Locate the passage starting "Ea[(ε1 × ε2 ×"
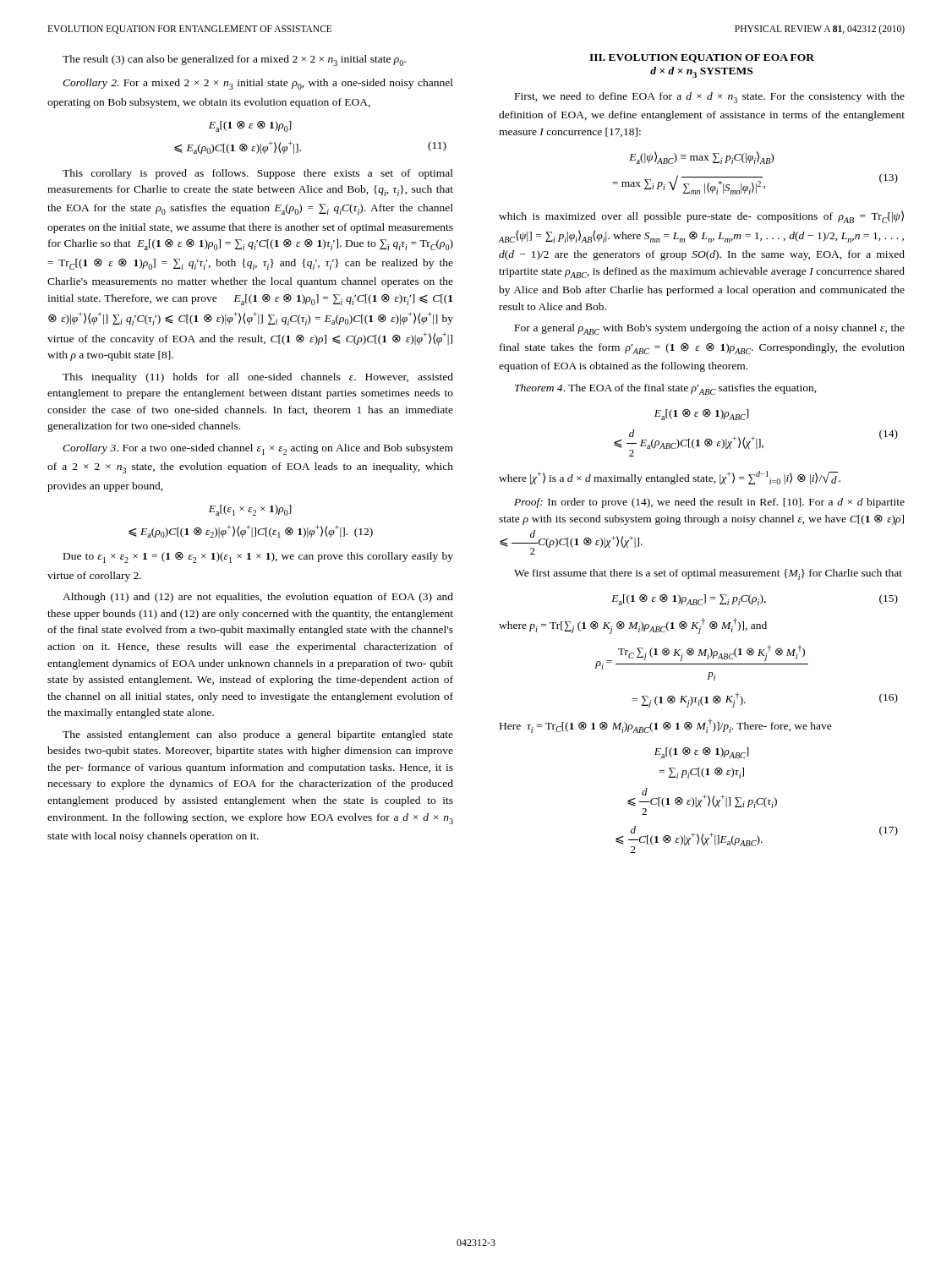This screenshot has width=952, height=1268. tap(250, 521)
